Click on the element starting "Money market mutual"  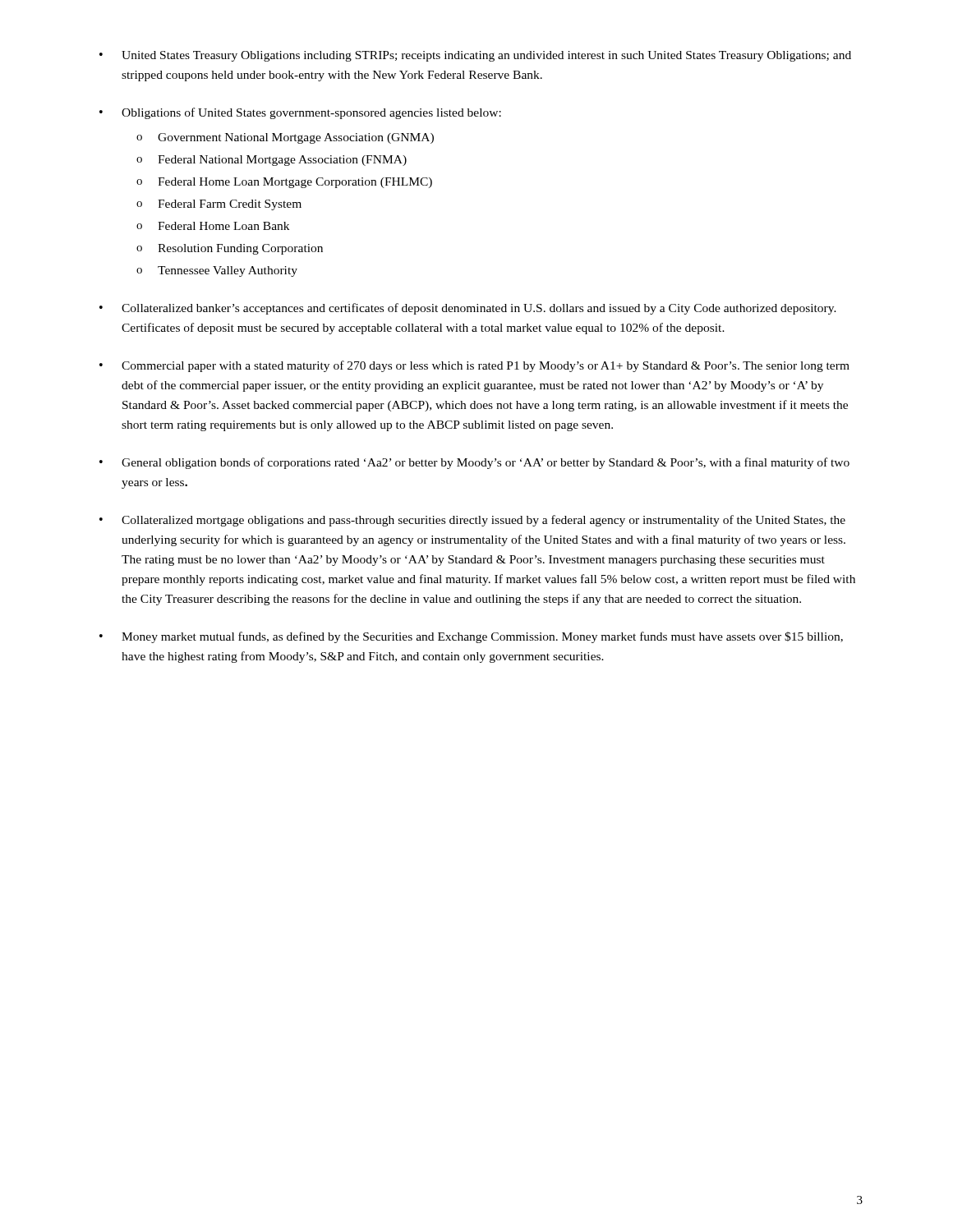[483, 646]
